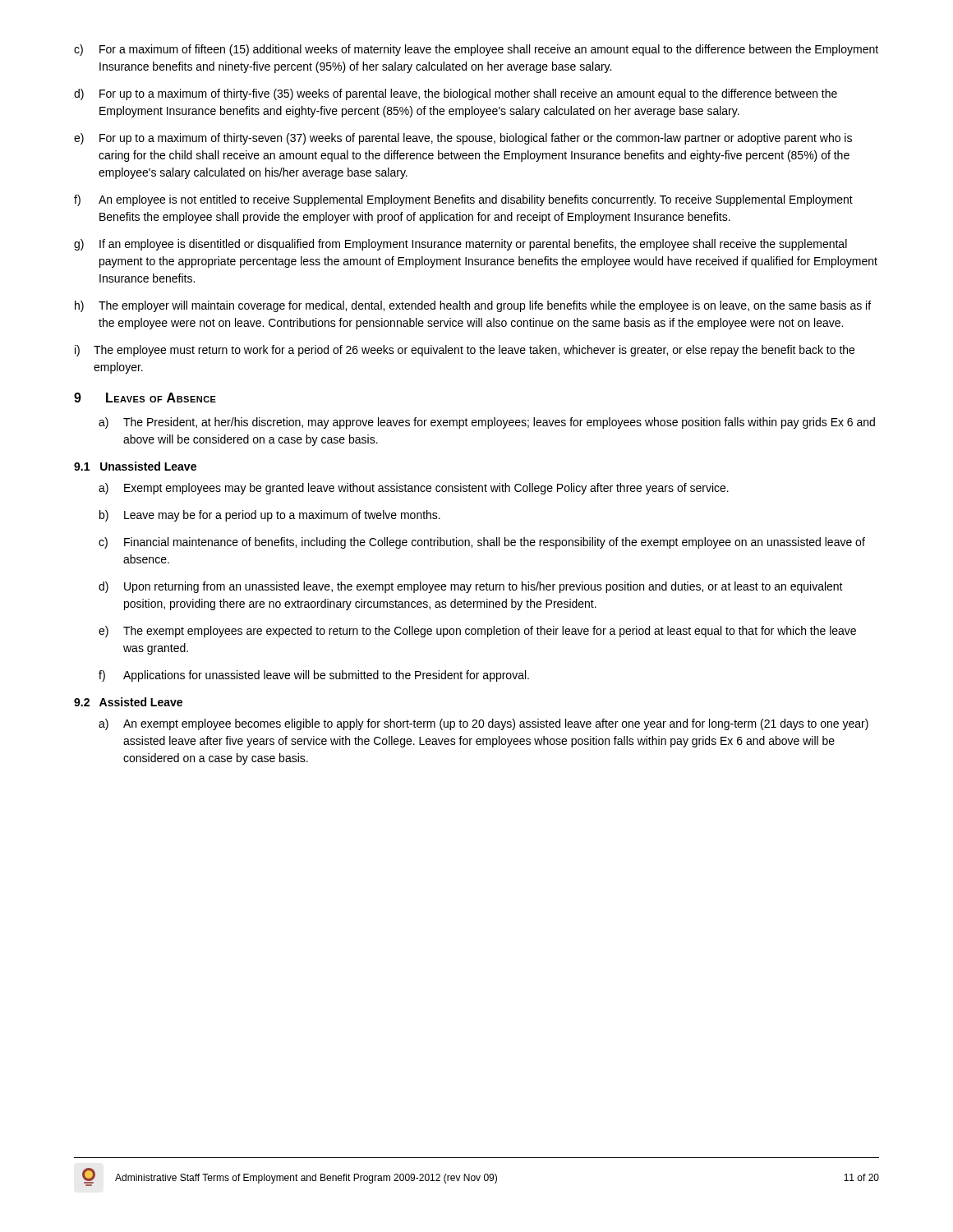Click the passage that begins "c) For a maximum of fifteen (15)"
The height and width of the screenshot is (1232, 953).
pos(476,58)
